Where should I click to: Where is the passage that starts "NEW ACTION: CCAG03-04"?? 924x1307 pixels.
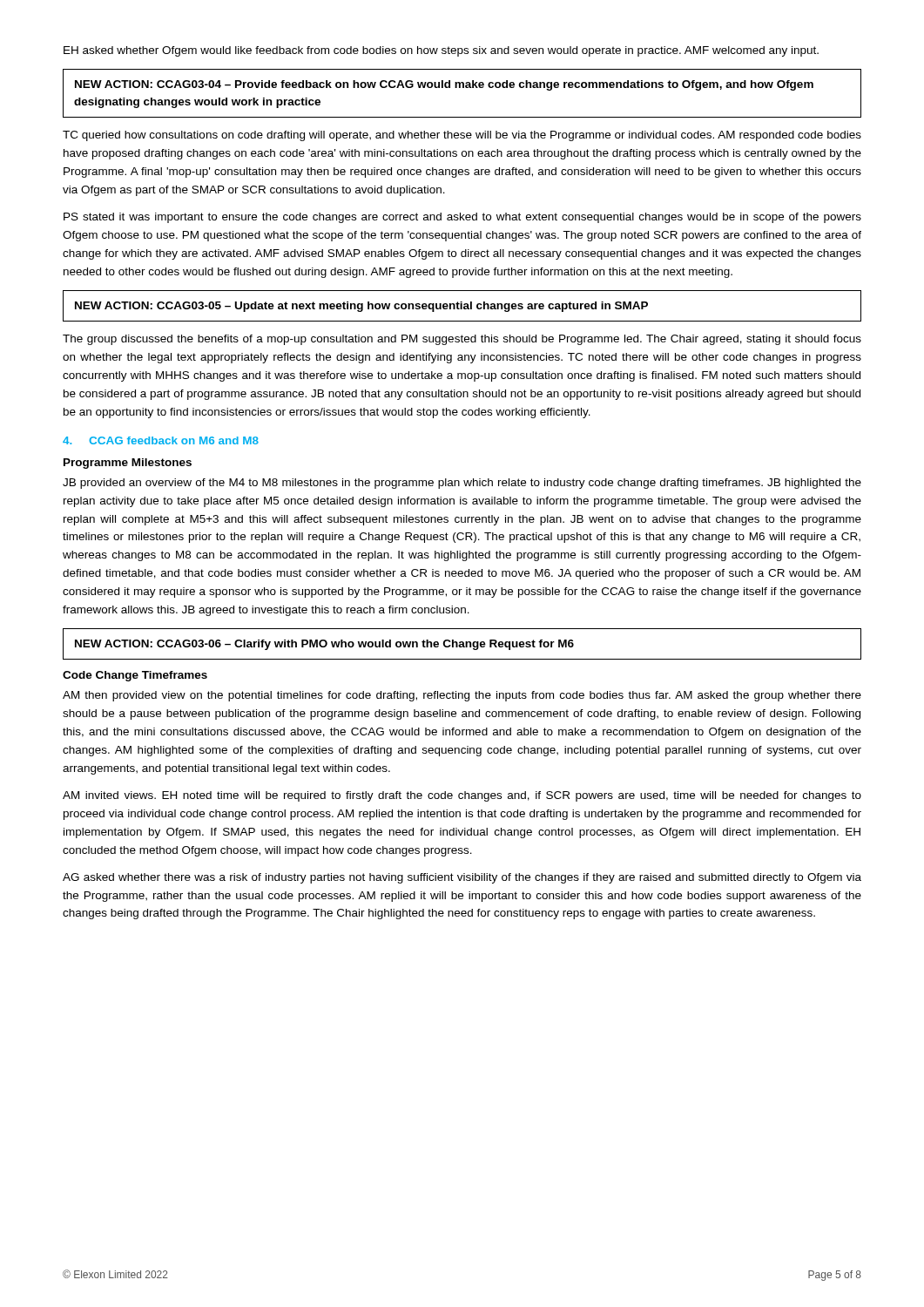tap(444, 93)
